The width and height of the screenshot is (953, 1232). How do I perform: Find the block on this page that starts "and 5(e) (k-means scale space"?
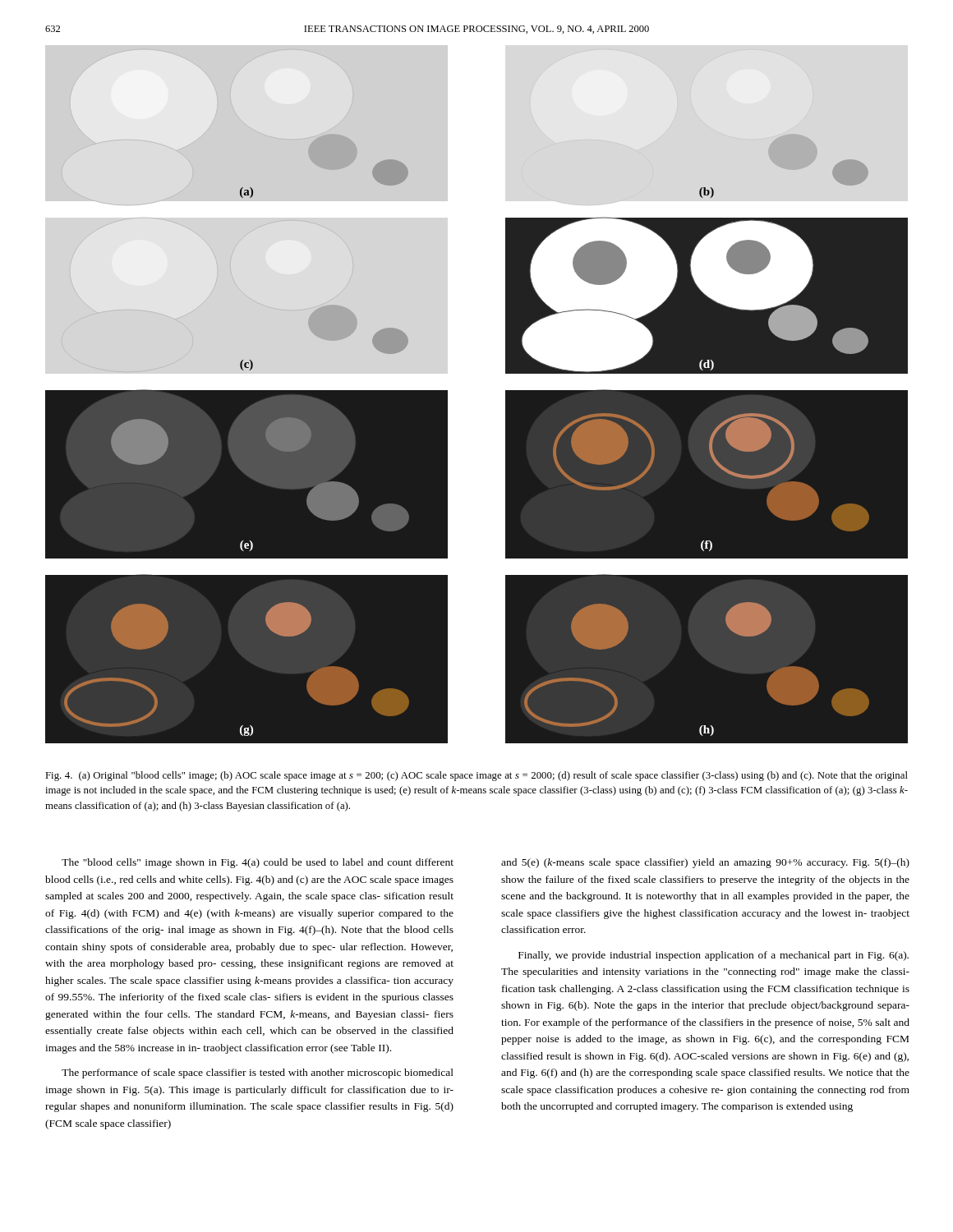click(705, 985)
